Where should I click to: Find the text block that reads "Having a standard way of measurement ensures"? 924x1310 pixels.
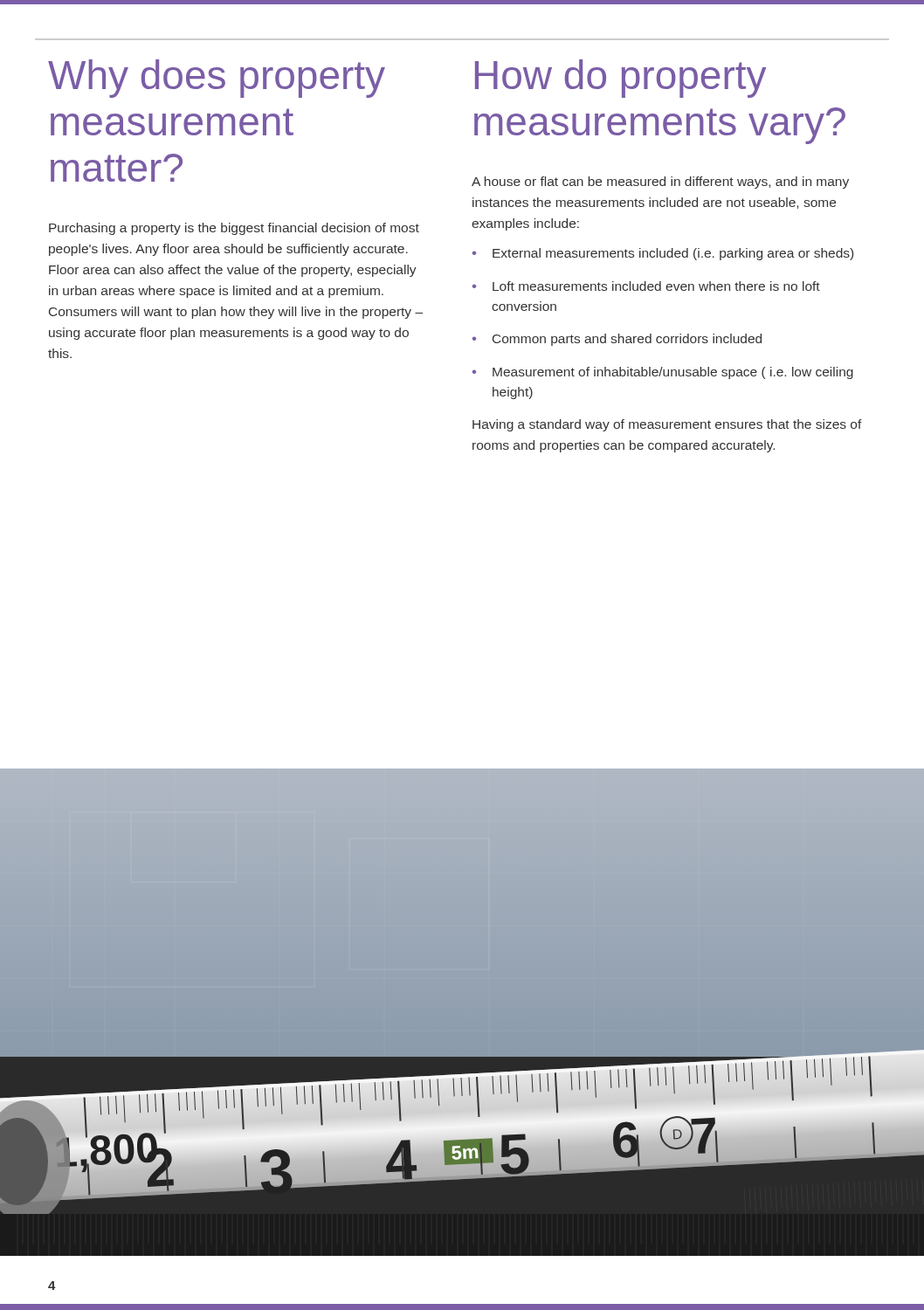[666, 435]
